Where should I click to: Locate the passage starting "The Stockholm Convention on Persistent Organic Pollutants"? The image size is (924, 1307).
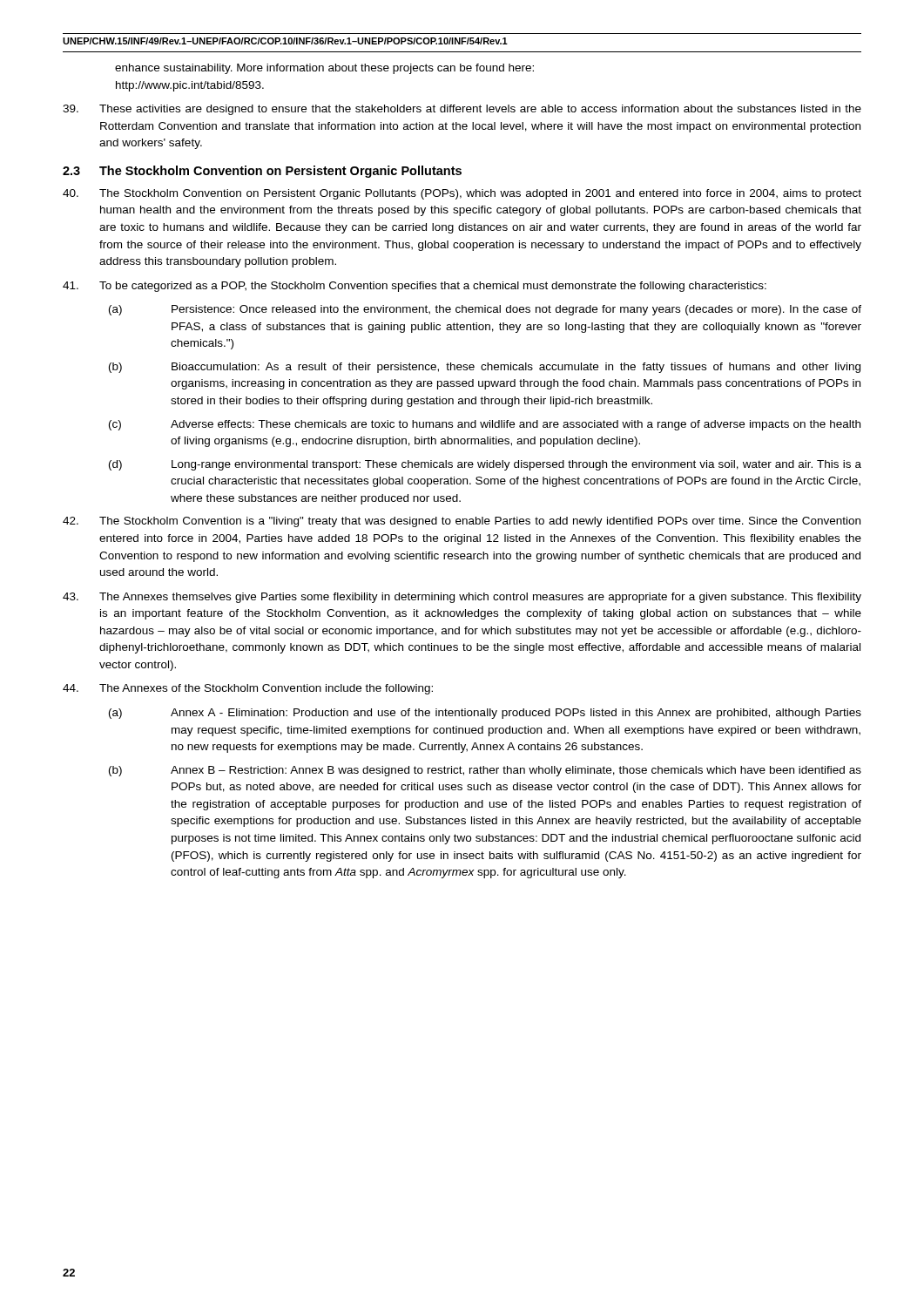(x=462, y=227)
